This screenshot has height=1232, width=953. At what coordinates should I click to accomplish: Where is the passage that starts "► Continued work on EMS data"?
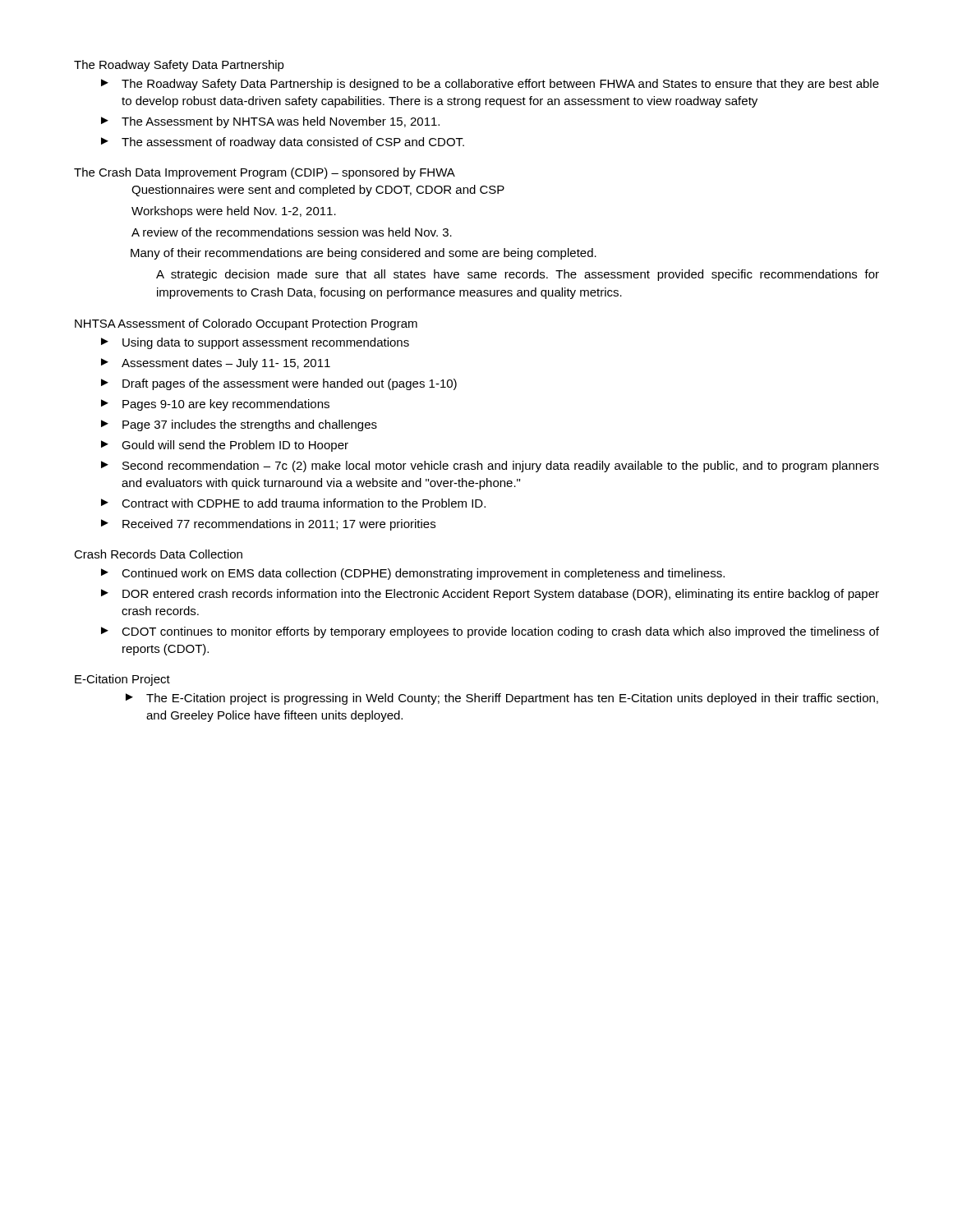click(489, 573)
